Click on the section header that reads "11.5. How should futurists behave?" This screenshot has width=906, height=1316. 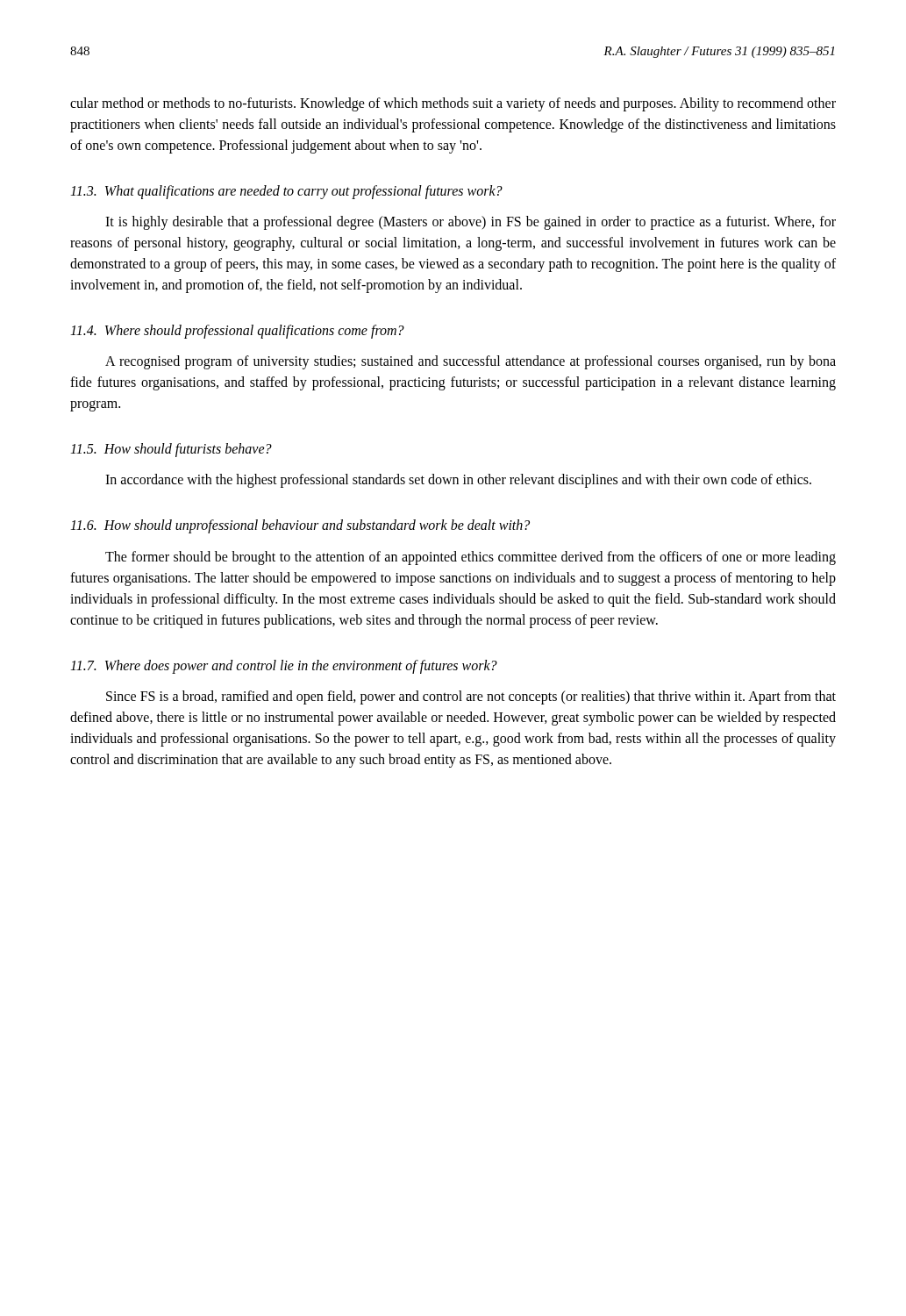[171, 449]
